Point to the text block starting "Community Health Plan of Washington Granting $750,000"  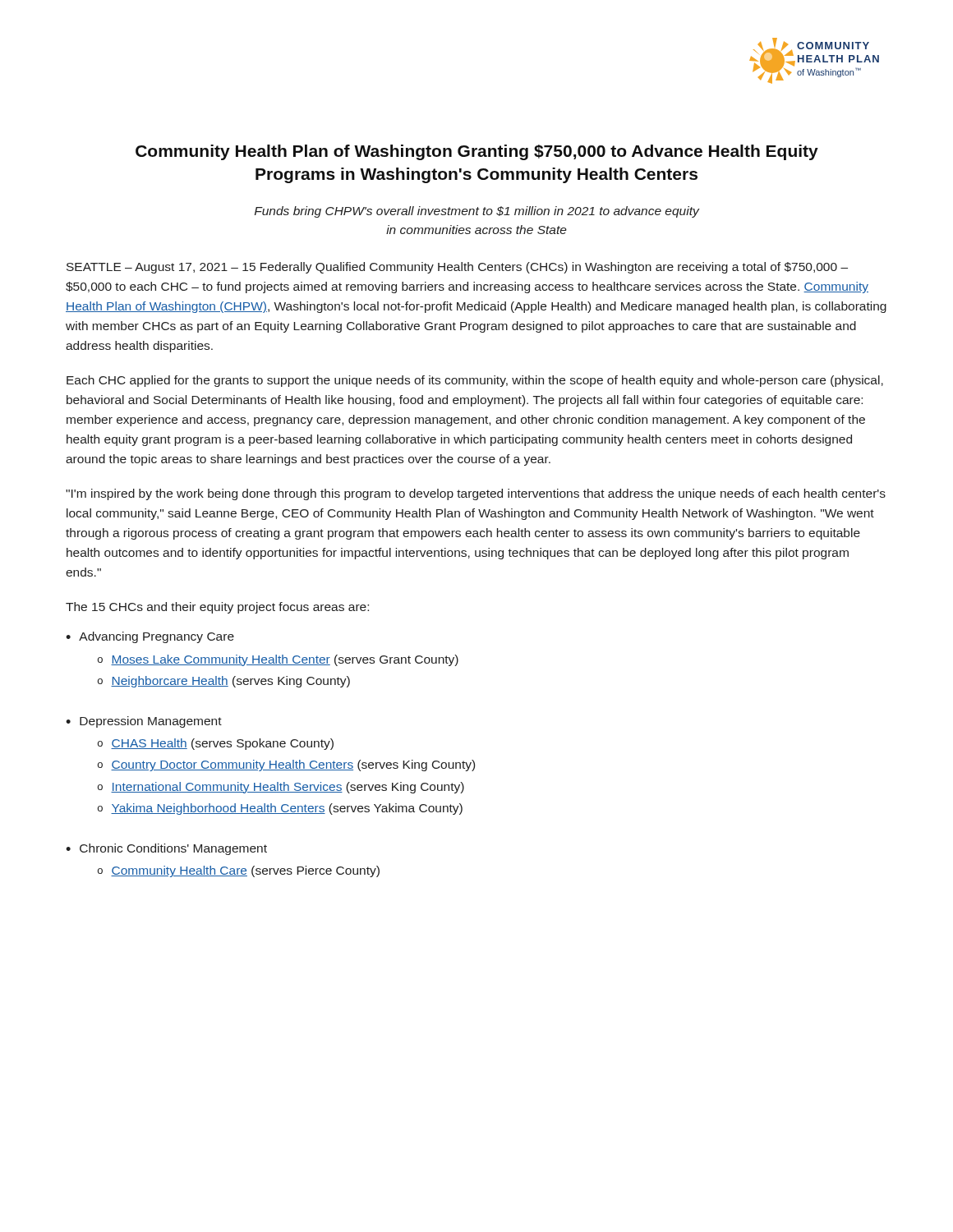pyautogui.click(x=476, y=163)
